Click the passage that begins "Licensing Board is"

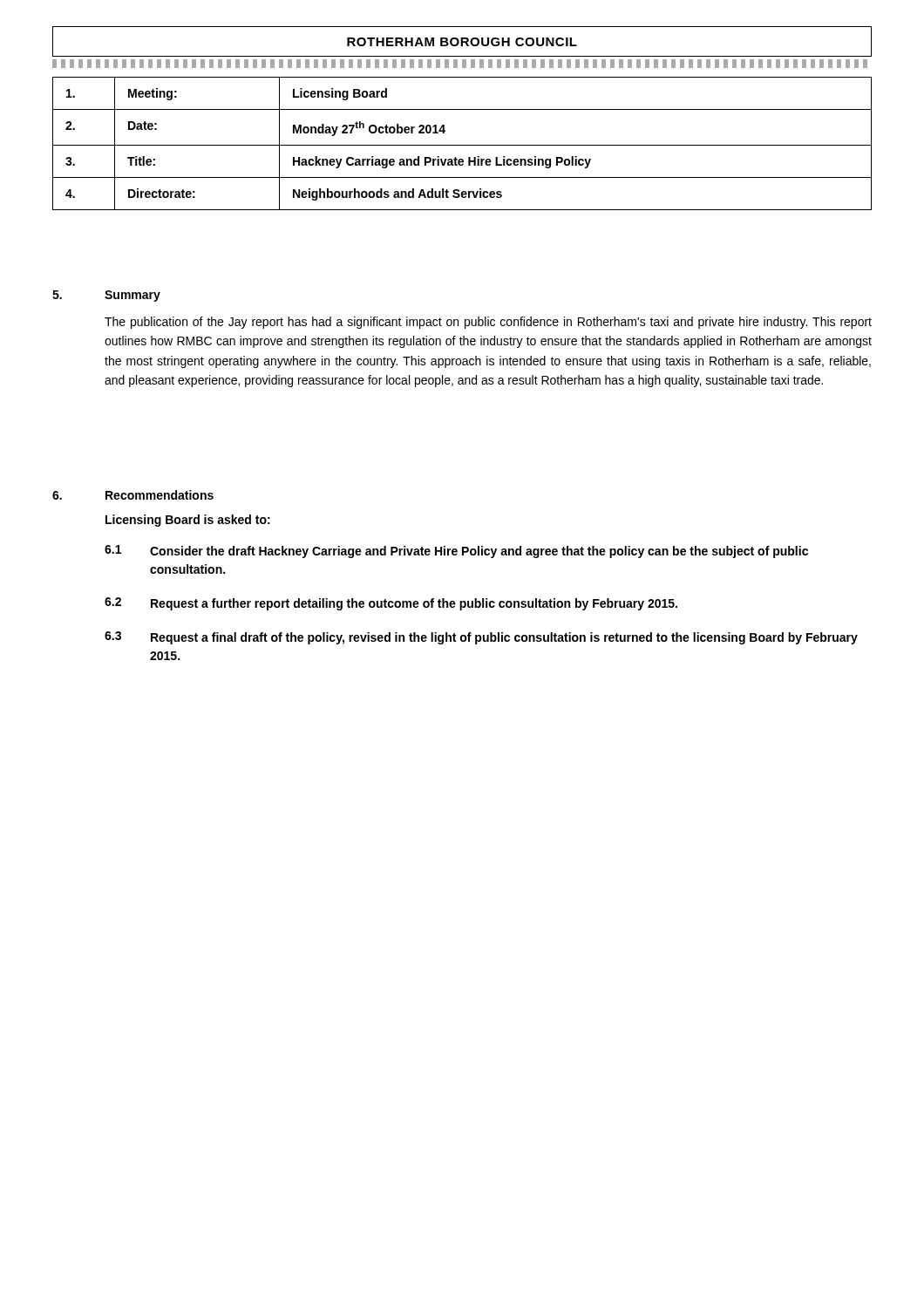tap(188, 520)
